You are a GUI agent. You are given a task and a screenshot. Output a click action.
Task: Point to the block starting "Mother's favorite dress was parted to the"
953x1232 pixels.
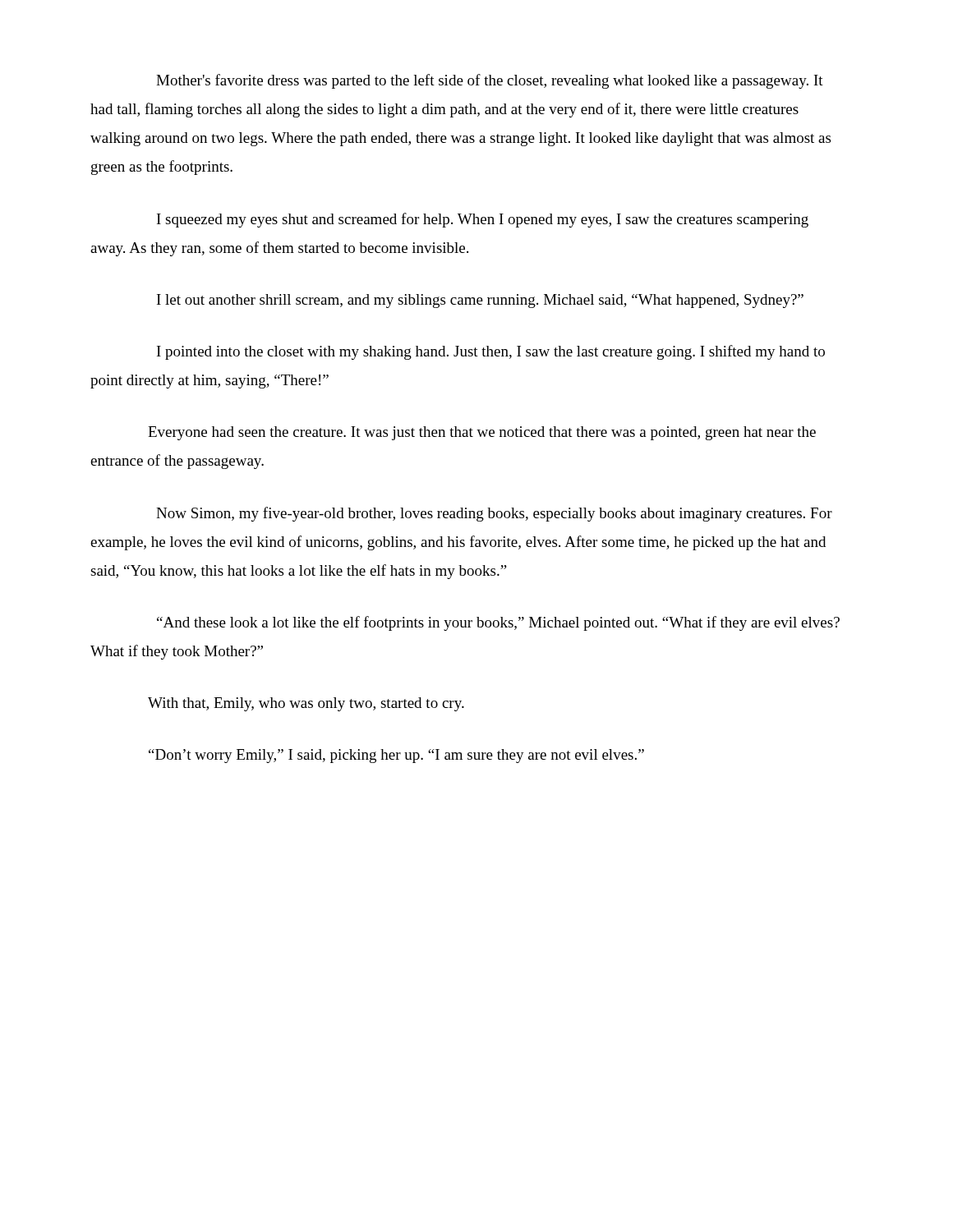[x=461, y=123]
